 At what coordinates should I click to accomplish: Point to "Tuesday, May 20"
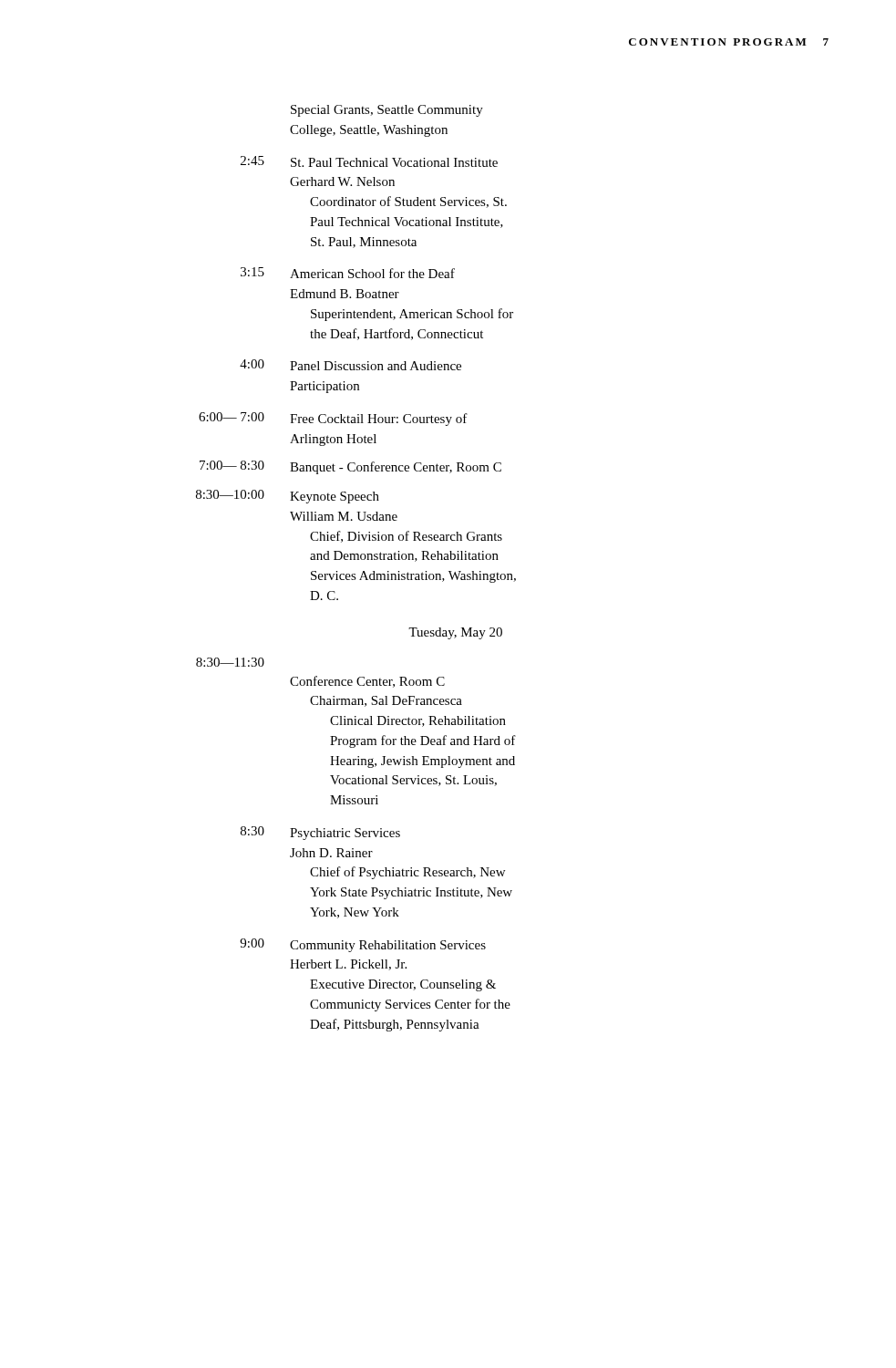(456, 632)
